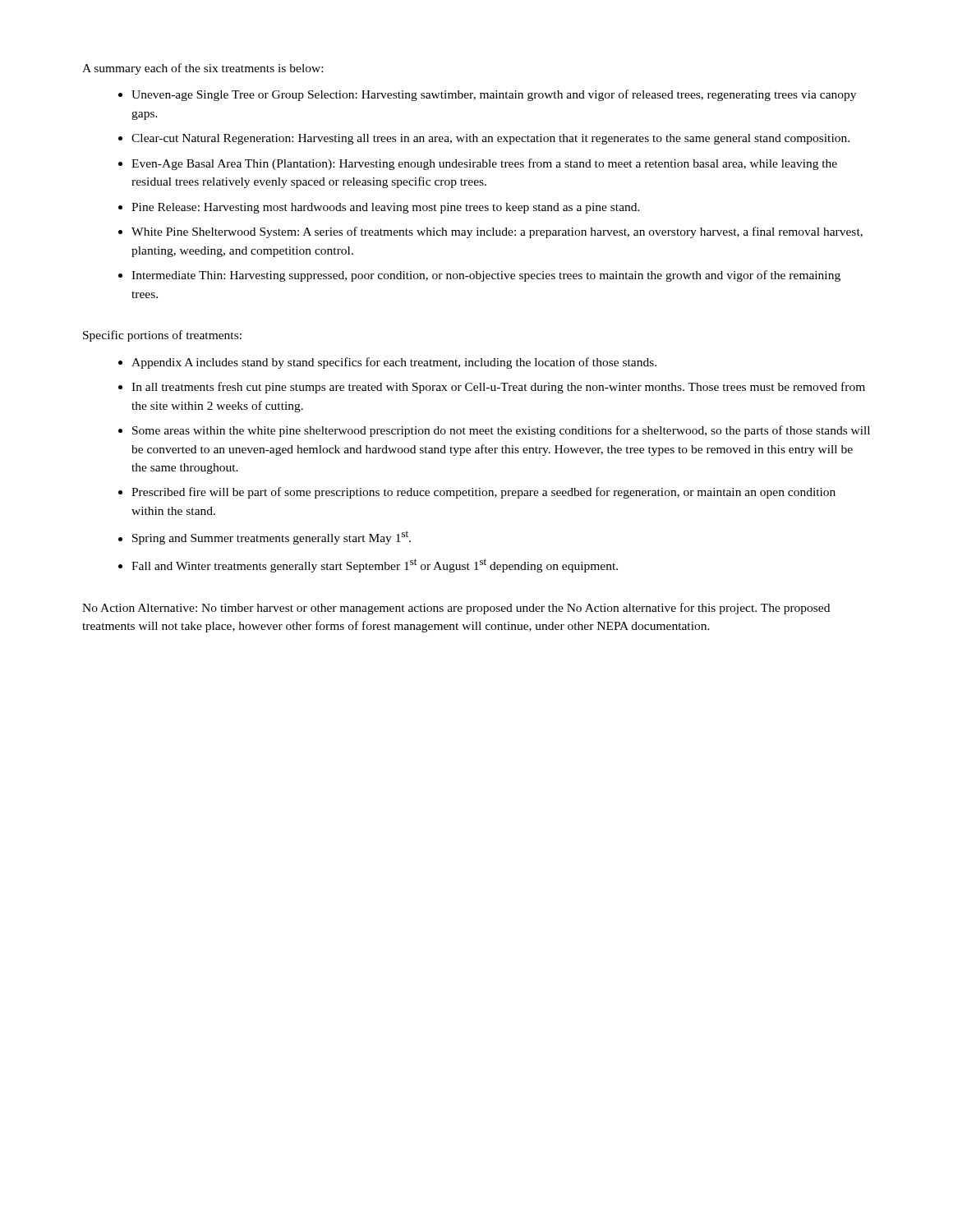The height and width of the screenshot is (1232, 953).
Task: Point to the text block starting "No Action Alternative: No timber harvest or other"
Action: (456, 616)
